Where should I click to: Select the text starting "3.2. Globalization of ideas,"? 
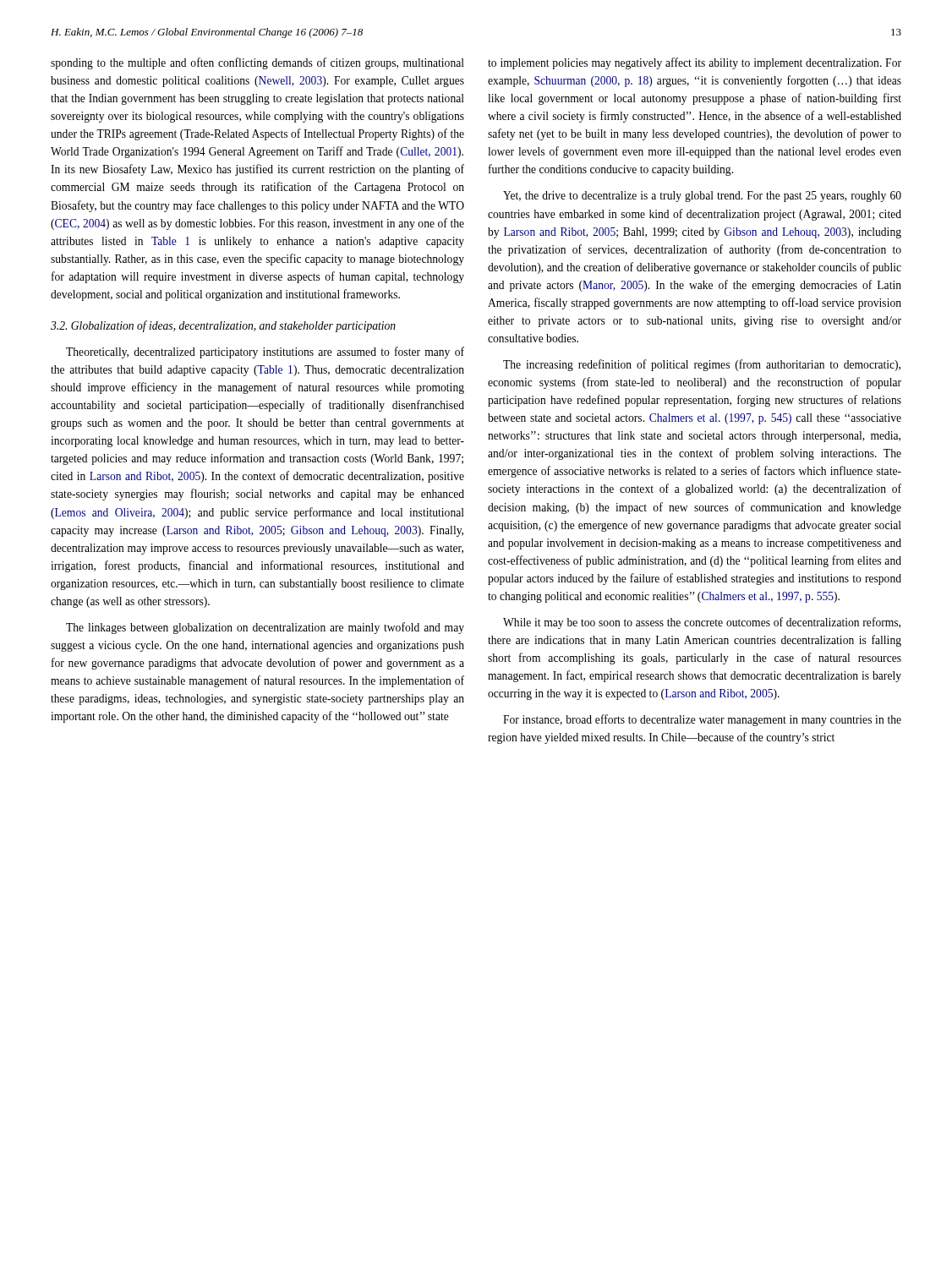(x=257, y=326)
